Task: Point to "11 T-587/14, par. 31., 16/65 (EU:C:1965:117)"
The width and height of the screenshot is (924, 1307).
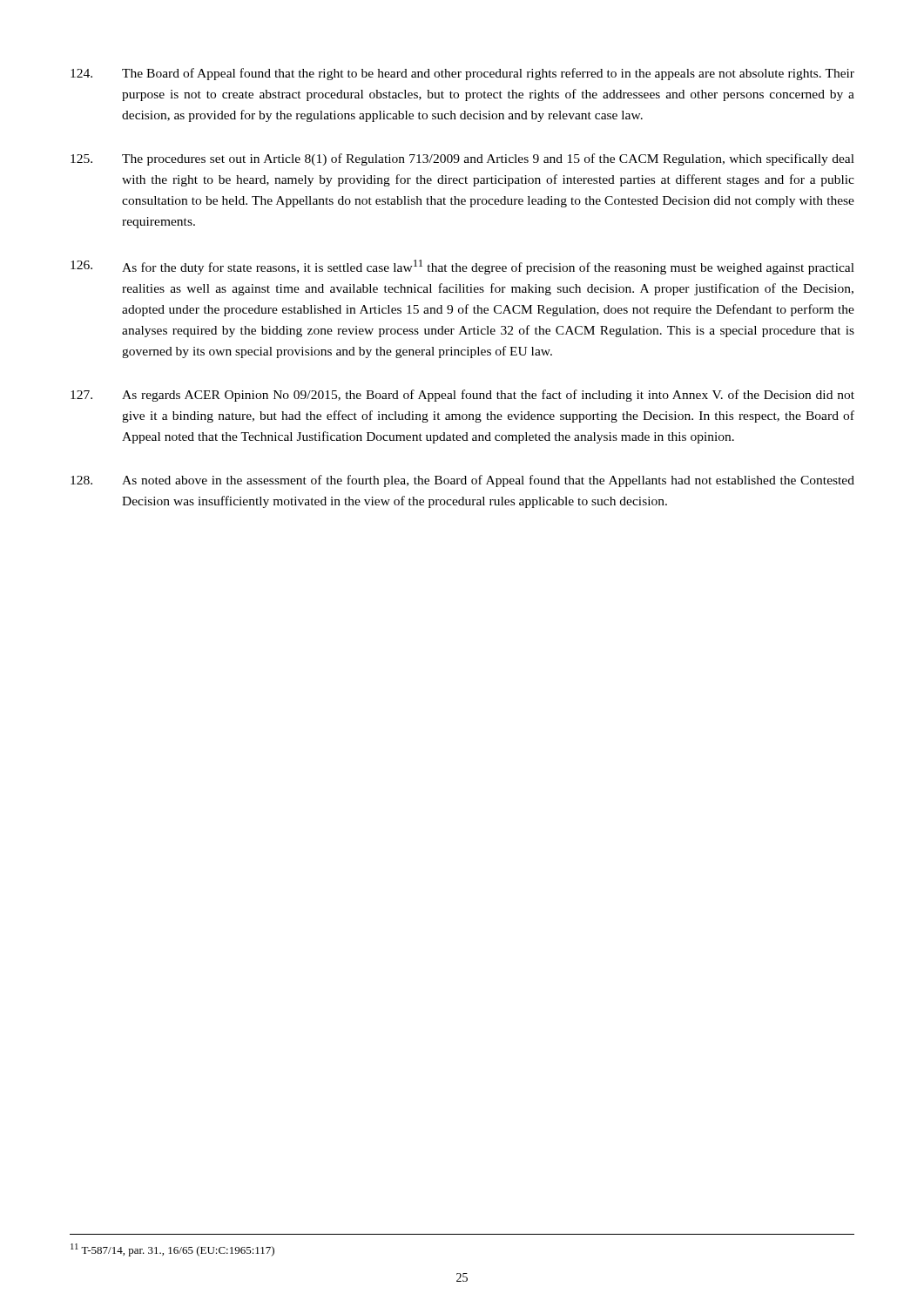Action: pos(172,1249)
